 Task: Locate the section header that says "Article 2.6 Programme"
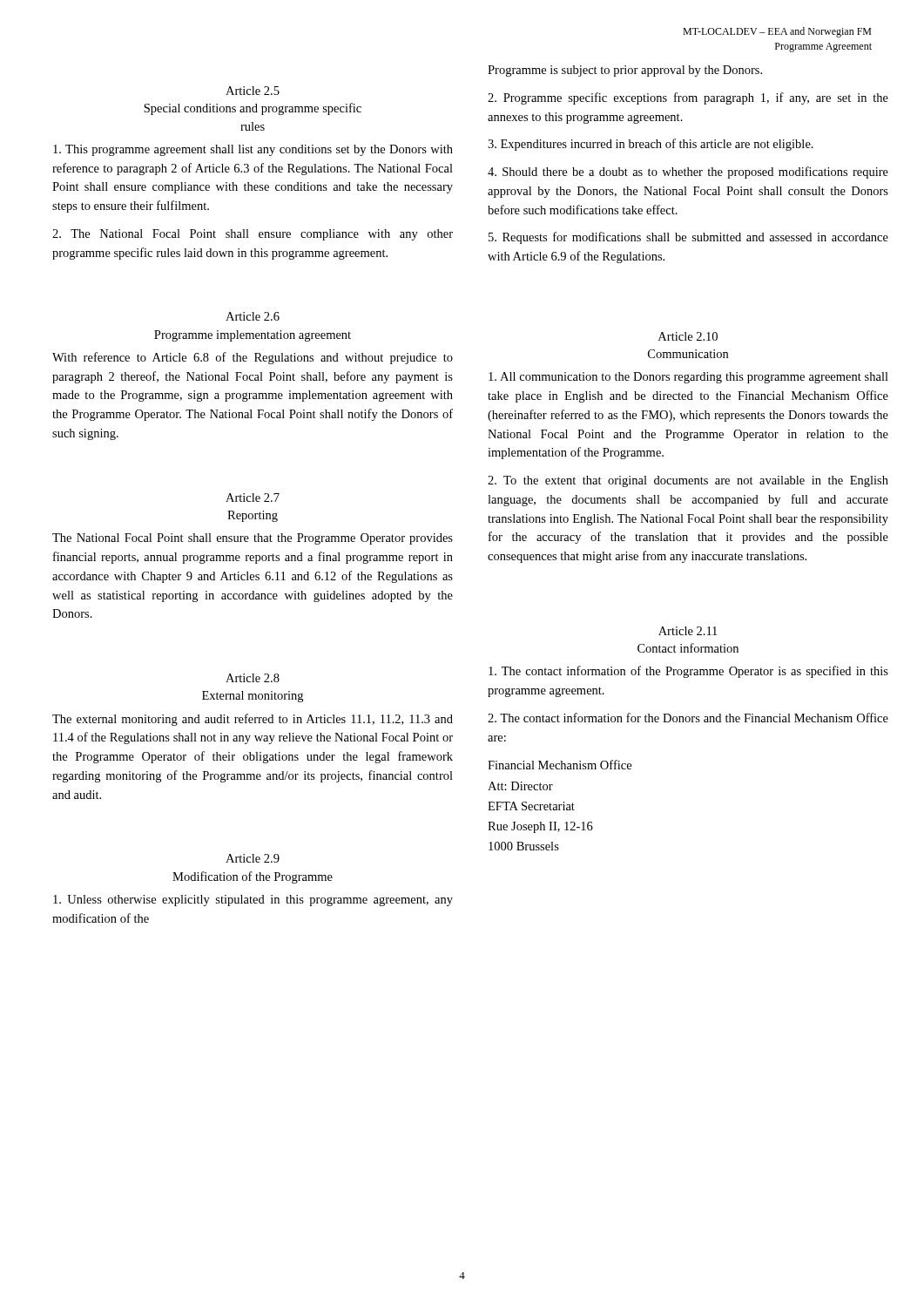[253, 325]
